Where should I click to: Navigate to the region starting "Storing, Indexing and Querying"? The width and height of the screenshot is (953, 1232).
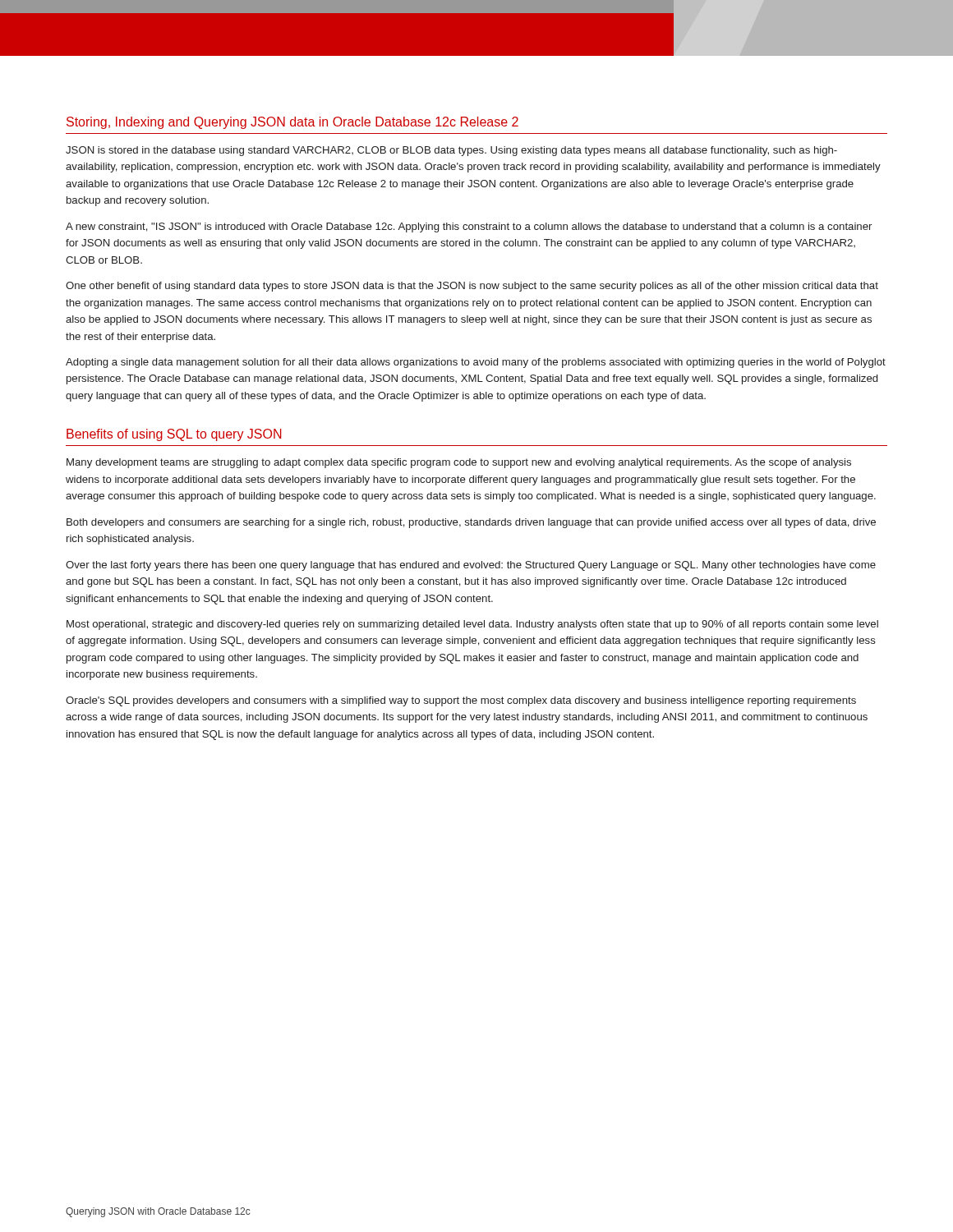pyautogui.click(x=476, y=124)
